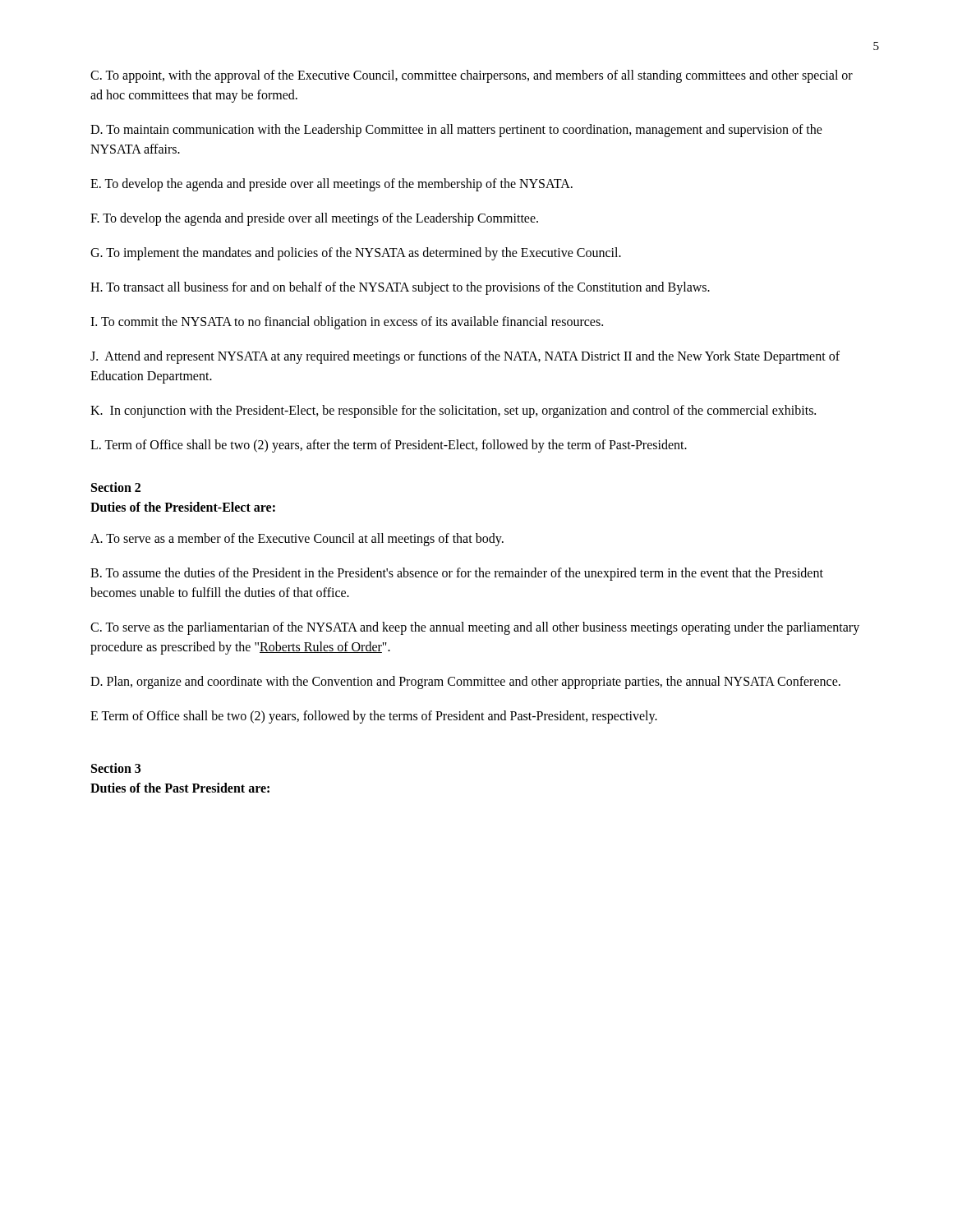Locate the section header that reads "Section 2 Duties of the President-Elect are:"
Screen dimensions: 1232x953
coord(183,497)
